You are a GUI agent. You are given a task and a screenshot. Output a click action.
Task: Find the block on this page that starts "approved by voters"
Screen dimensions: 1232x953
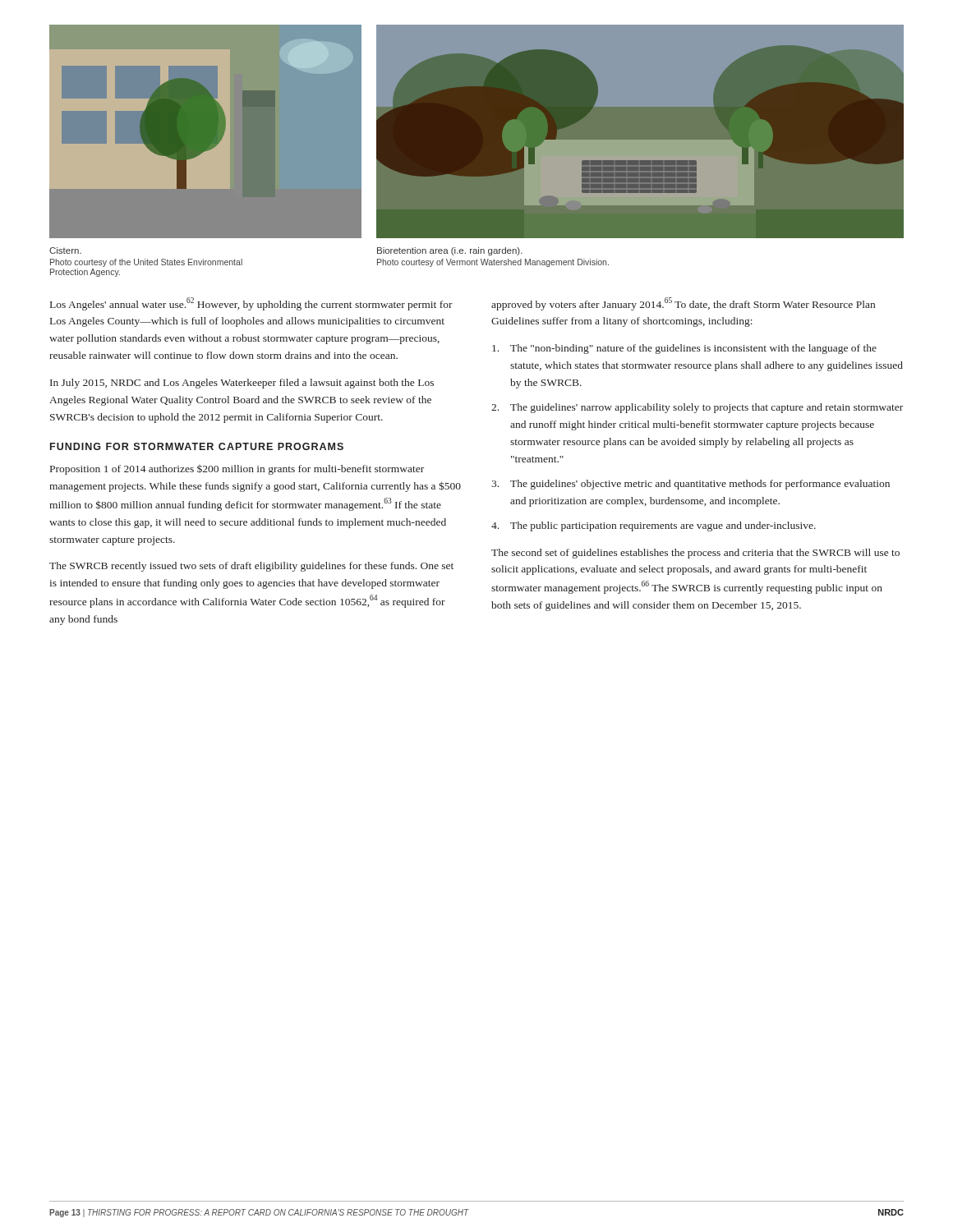point(698,313)
